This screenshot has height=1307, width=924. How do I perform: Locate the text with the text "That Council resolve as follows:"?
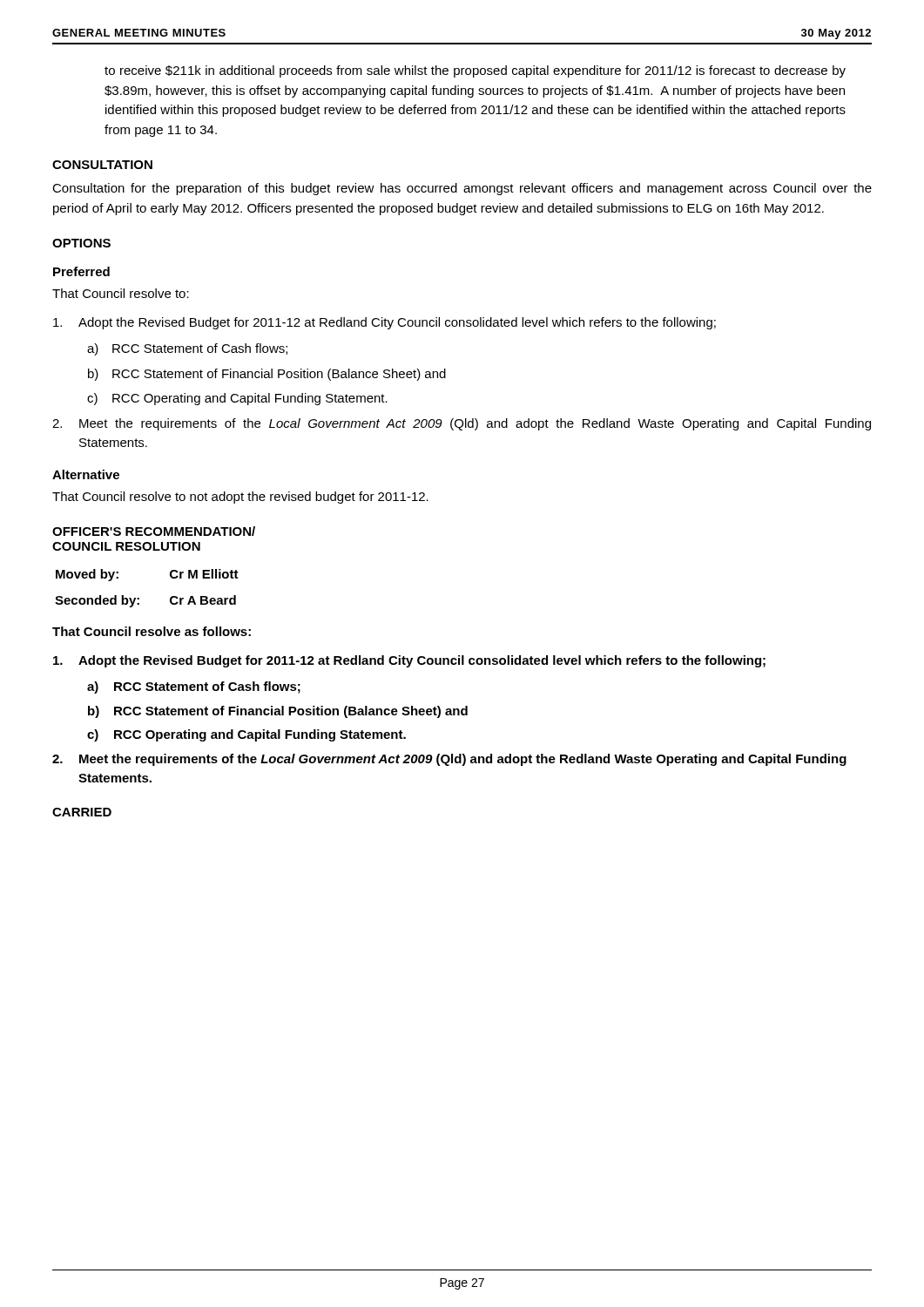point(152,631)
